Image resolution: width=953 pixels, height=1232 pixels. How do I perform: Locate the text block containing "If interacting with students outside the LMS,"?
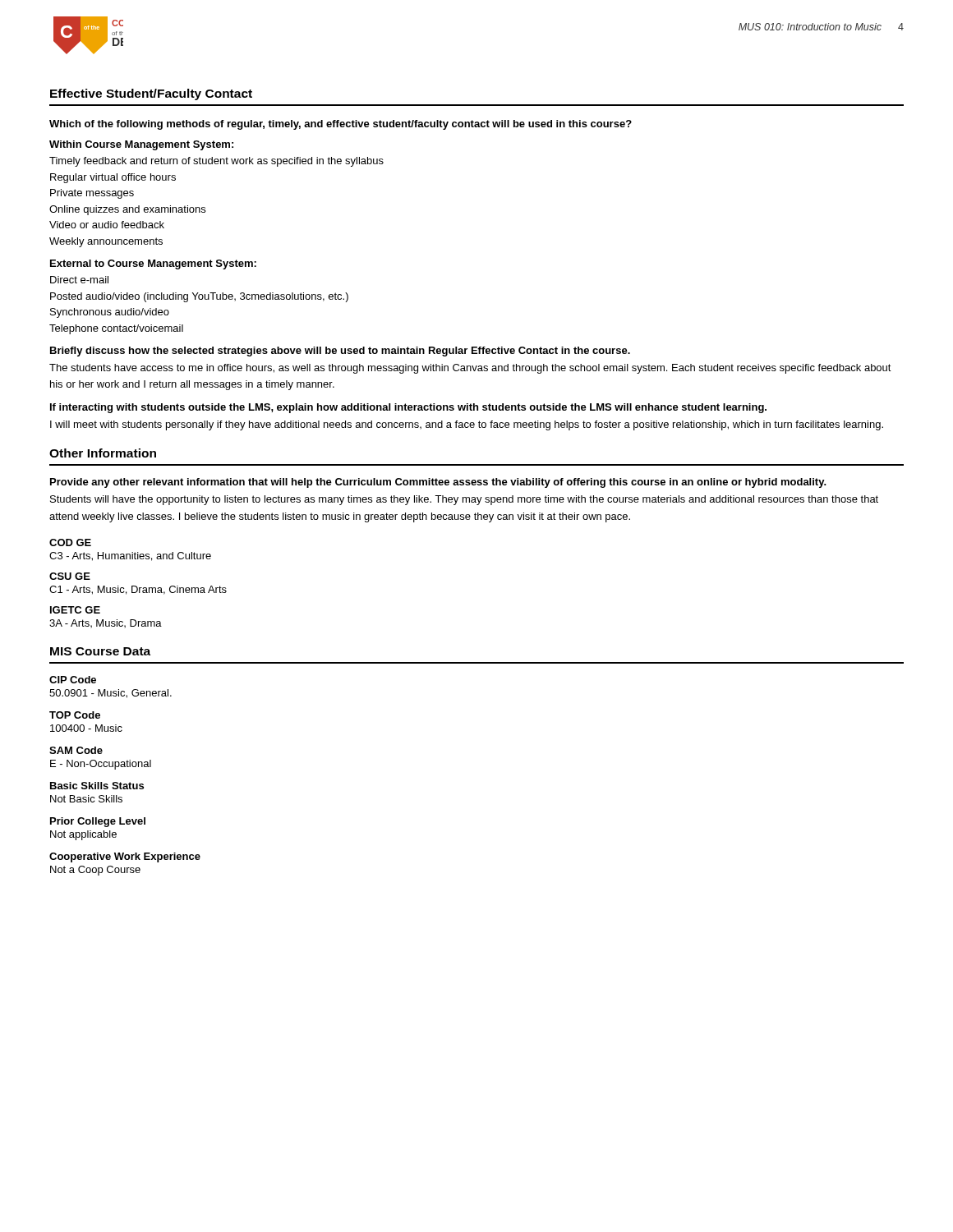[x=408, y=407]
